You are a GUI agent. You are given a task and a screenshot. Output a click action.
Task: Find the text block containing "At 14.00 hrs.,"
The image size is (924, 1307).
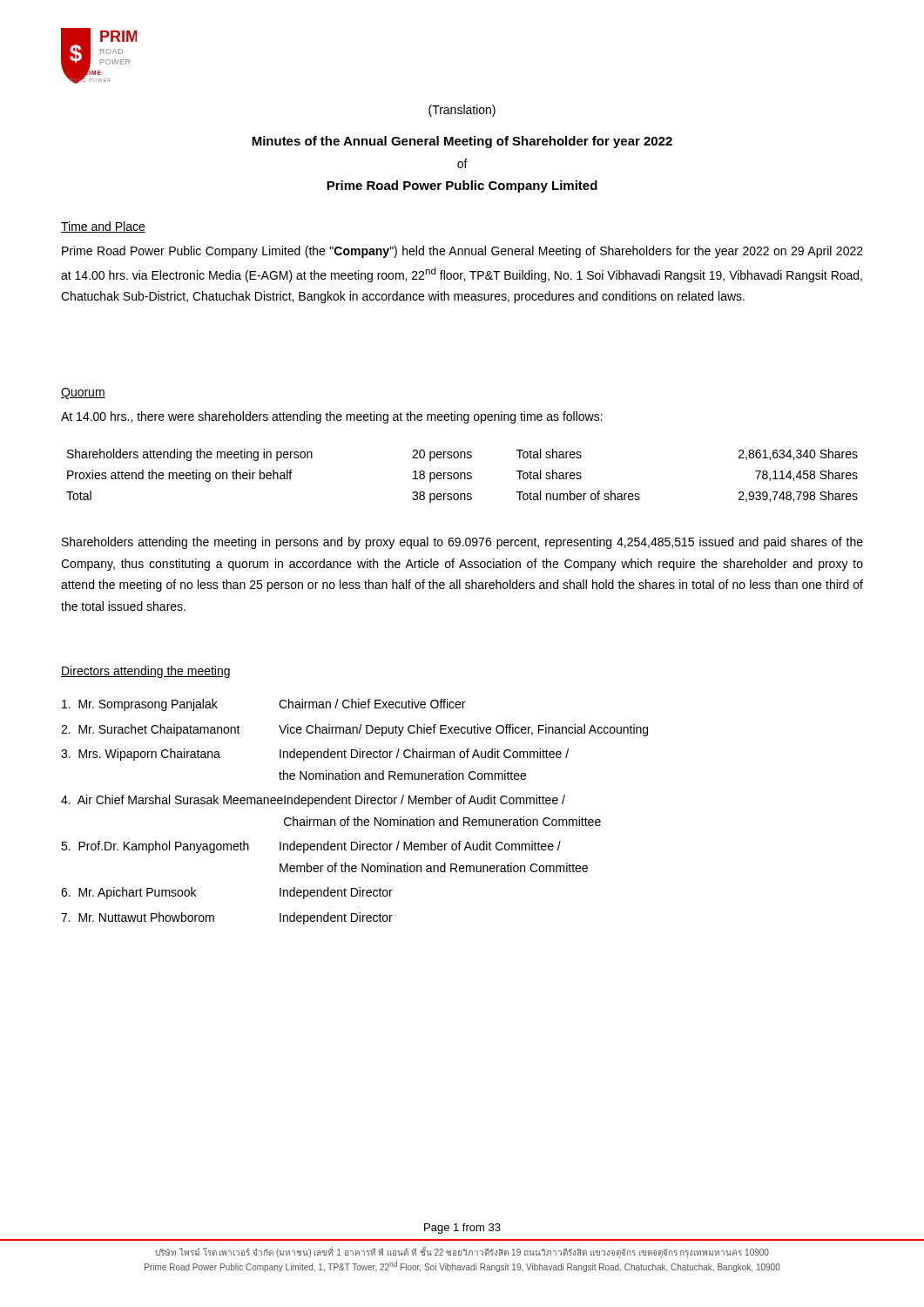pos(332,416)
